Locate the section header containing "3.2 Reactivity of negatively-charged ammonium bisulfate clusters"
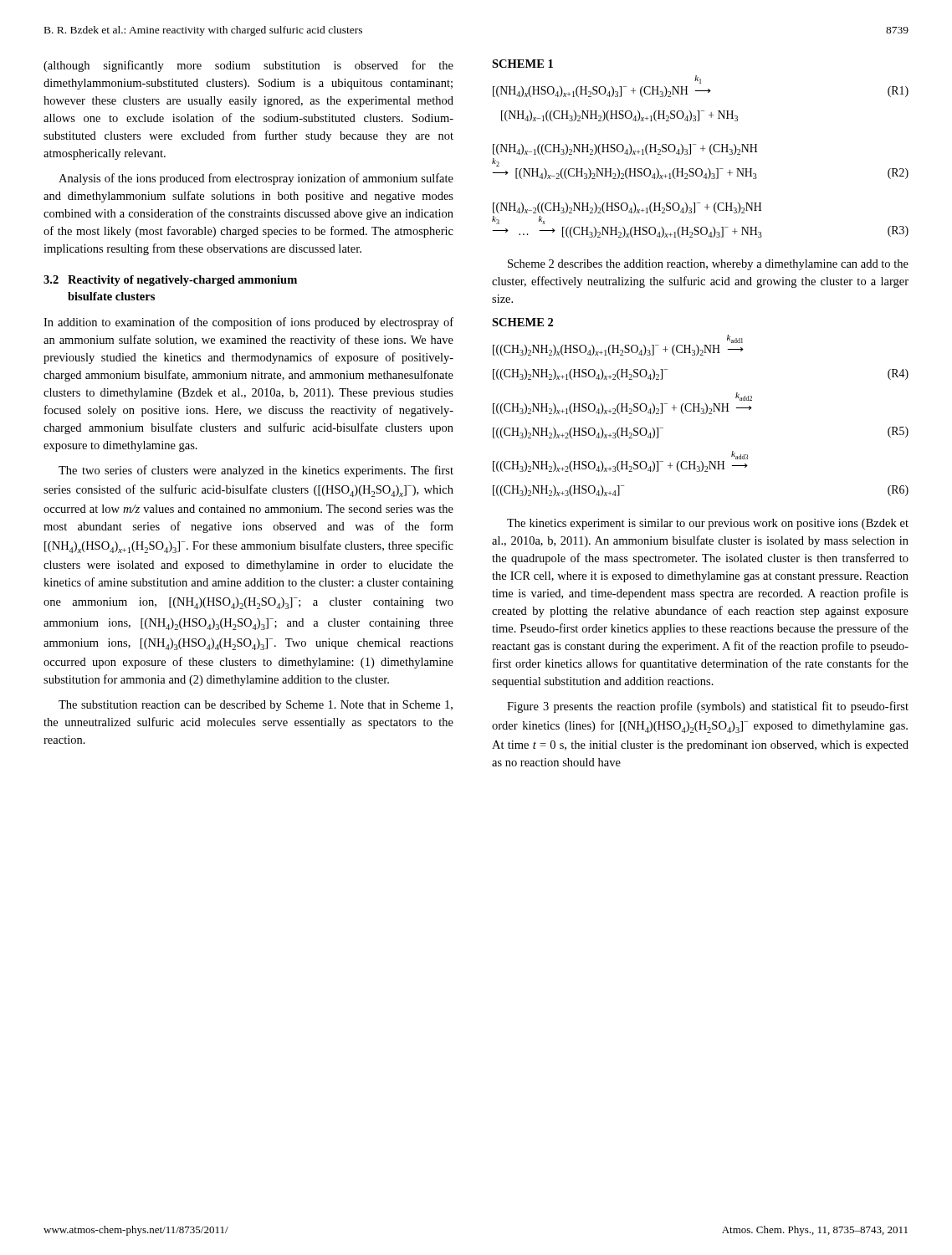The image size is (952, 1255). tap(170, 288)
